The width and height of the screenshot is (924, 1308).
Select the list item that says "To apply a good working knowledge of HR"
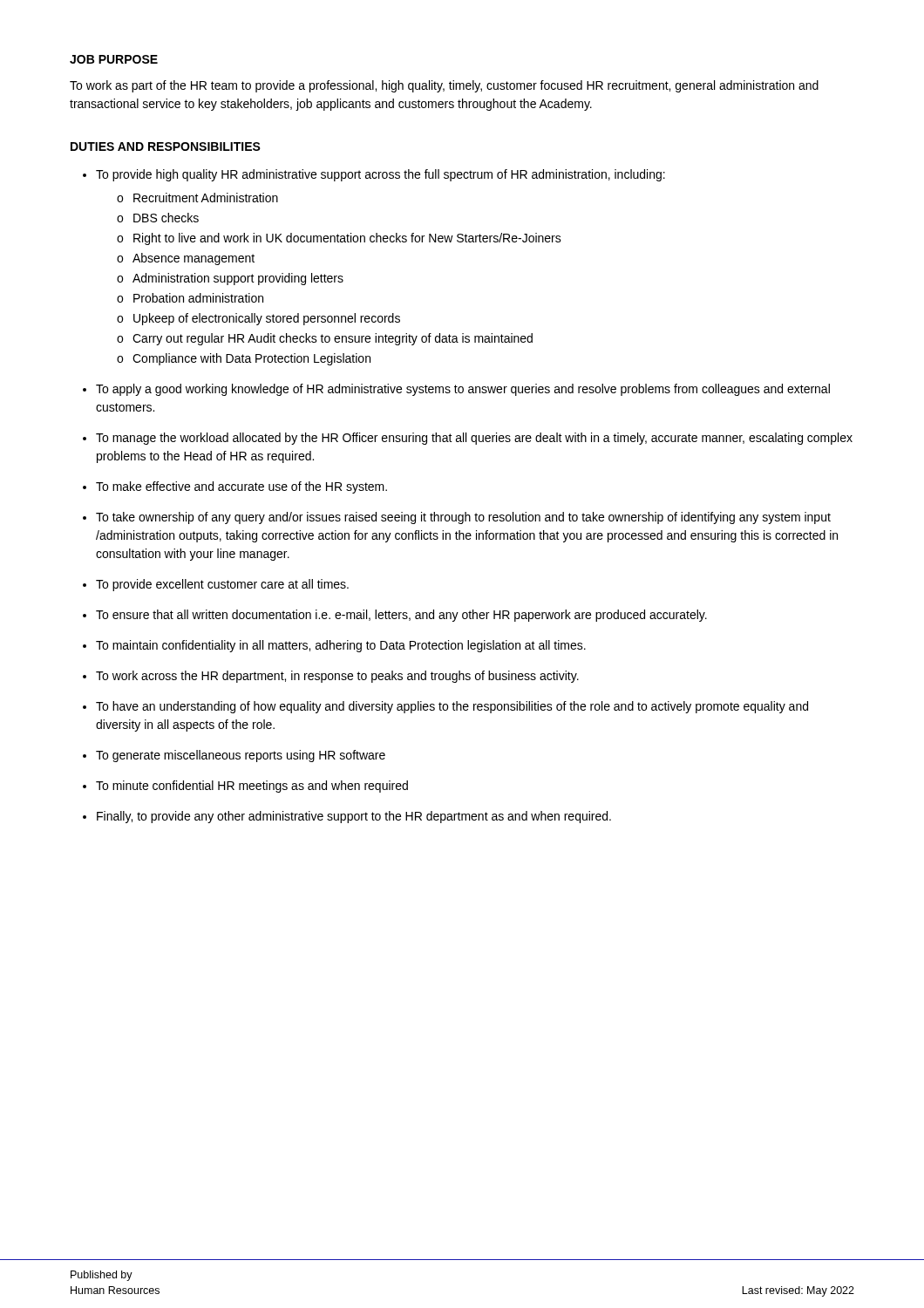coord(463,398)
